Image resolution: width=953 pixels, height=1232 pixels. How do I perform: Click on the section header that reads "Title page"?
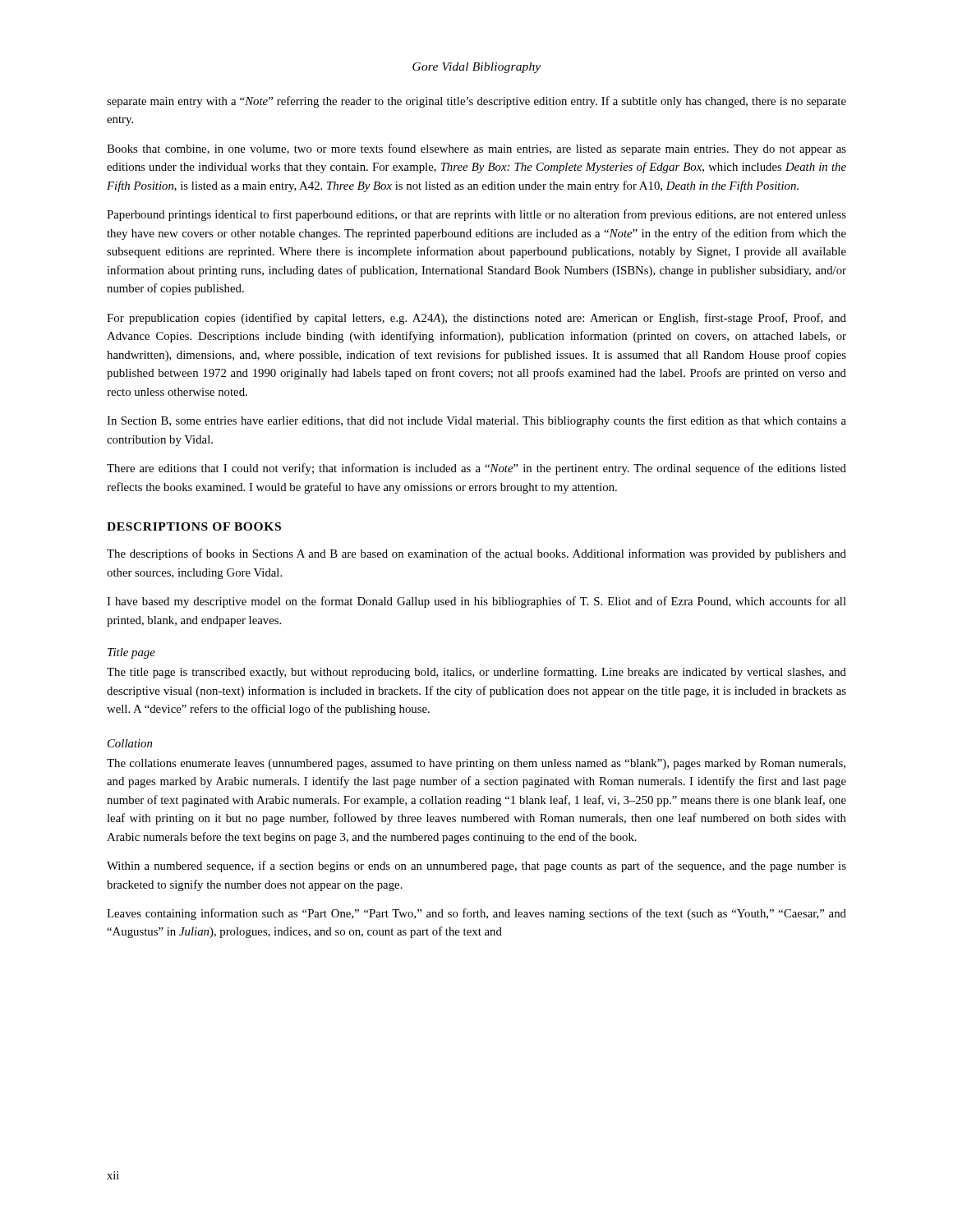(131, 652)
